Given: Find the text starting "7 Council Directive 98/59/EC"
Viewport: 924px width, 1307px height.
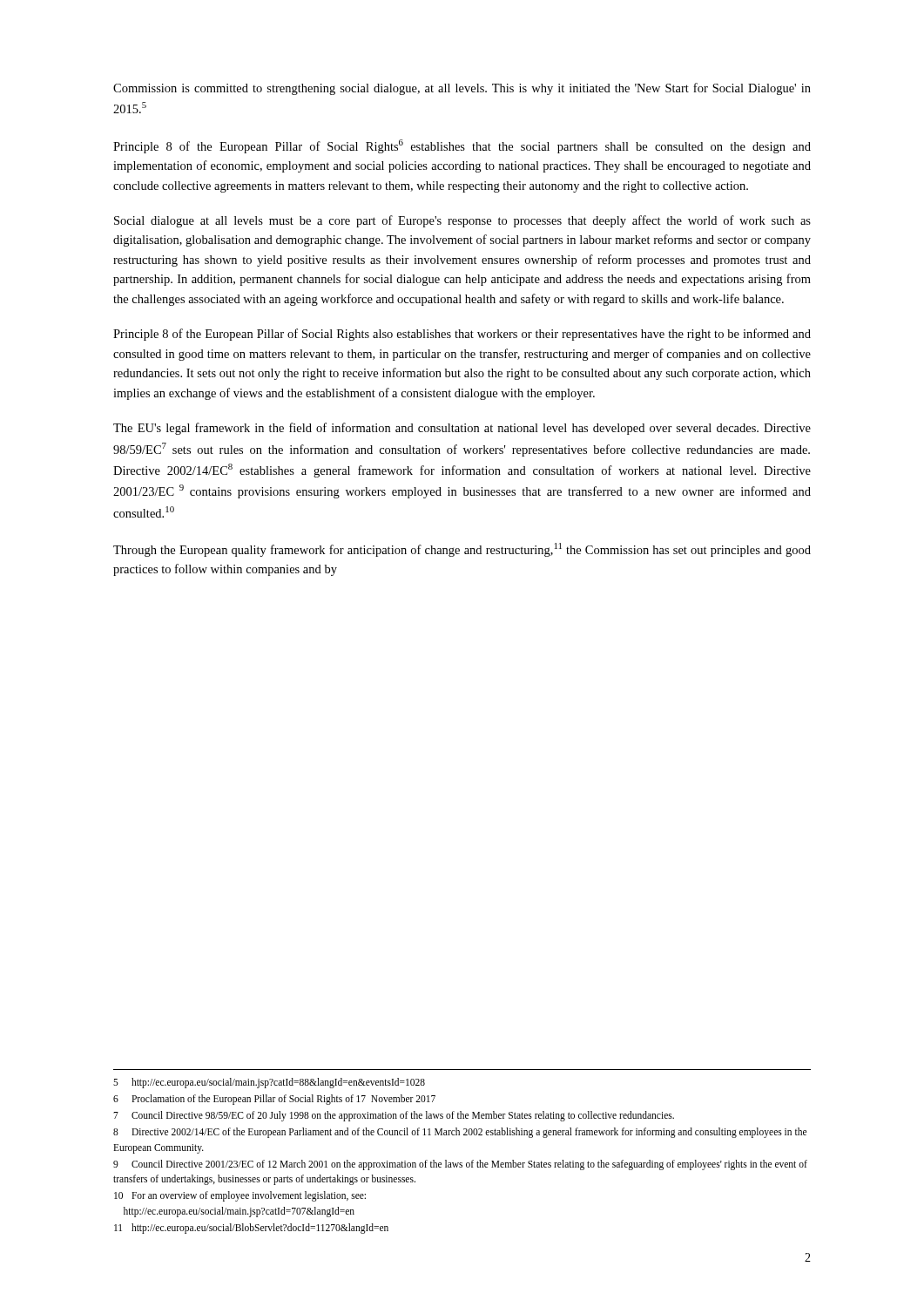Looking at the screenshot, I should click(394, 1116).
